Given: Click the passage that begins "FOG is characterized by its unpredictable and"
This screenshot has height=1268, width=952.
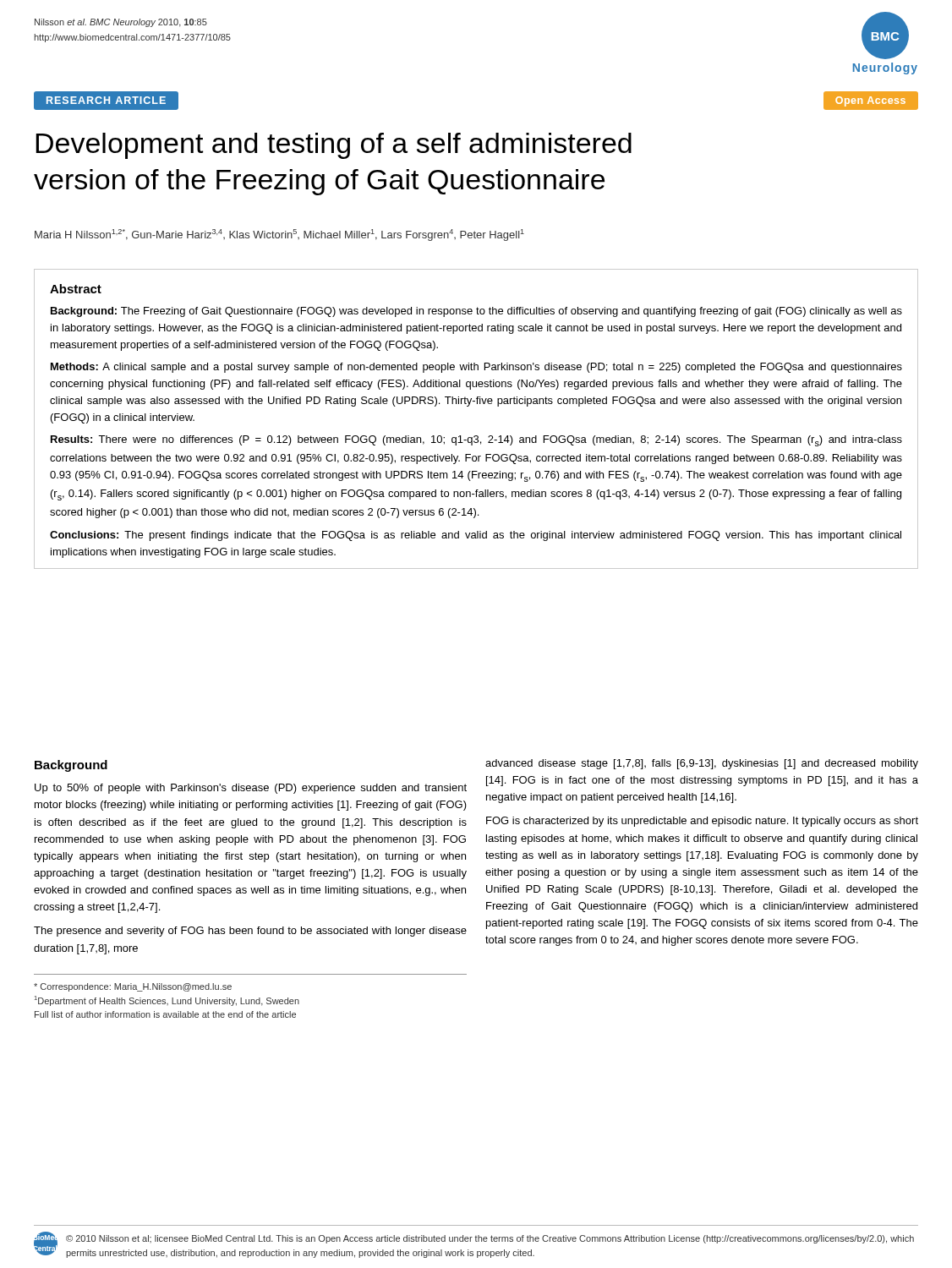Looking at the screenshot, I should click(x=702, y=880).
